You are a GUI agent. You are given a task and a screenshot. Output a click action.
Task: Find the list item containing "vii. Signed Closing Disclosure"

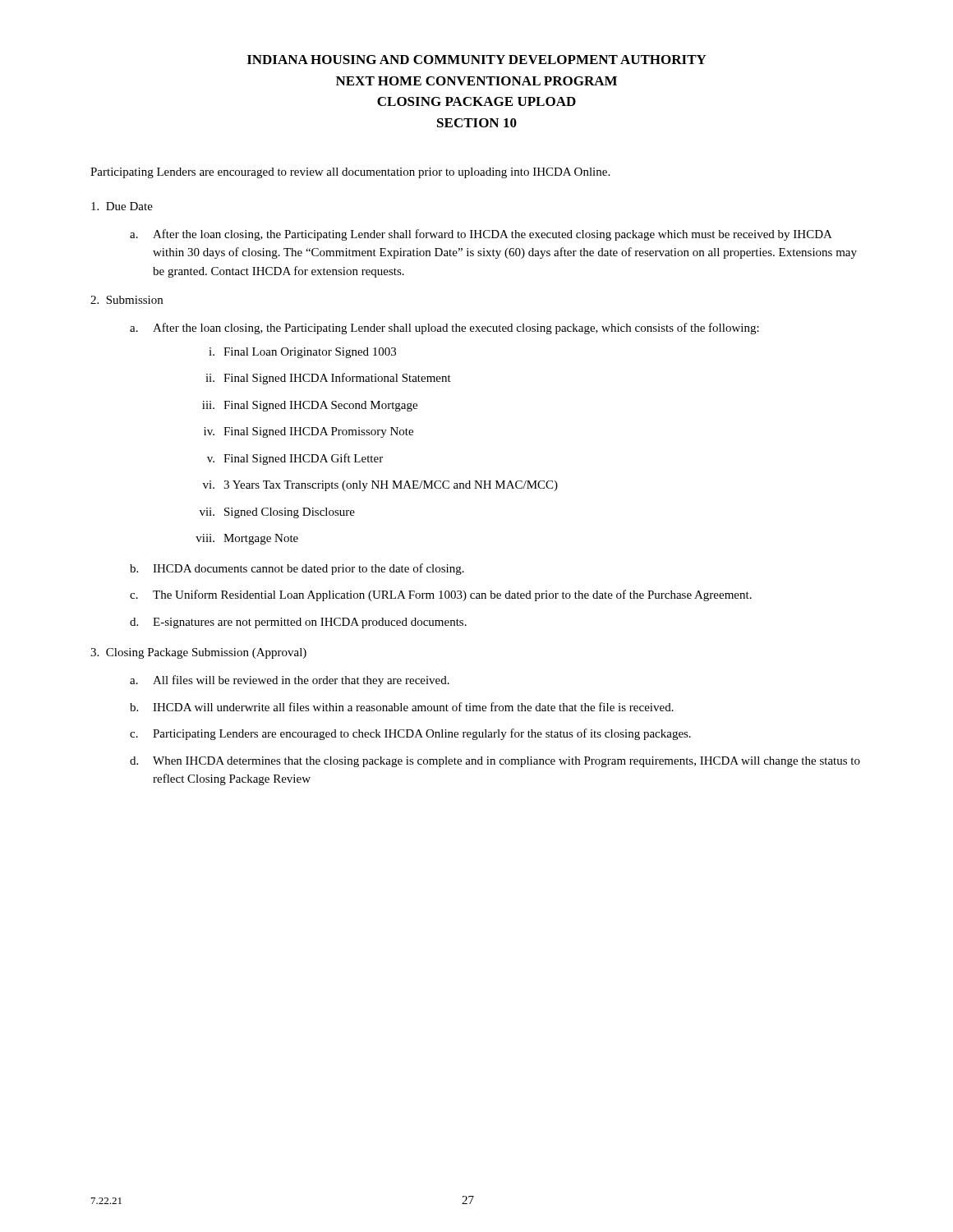[x=277, y=513]
